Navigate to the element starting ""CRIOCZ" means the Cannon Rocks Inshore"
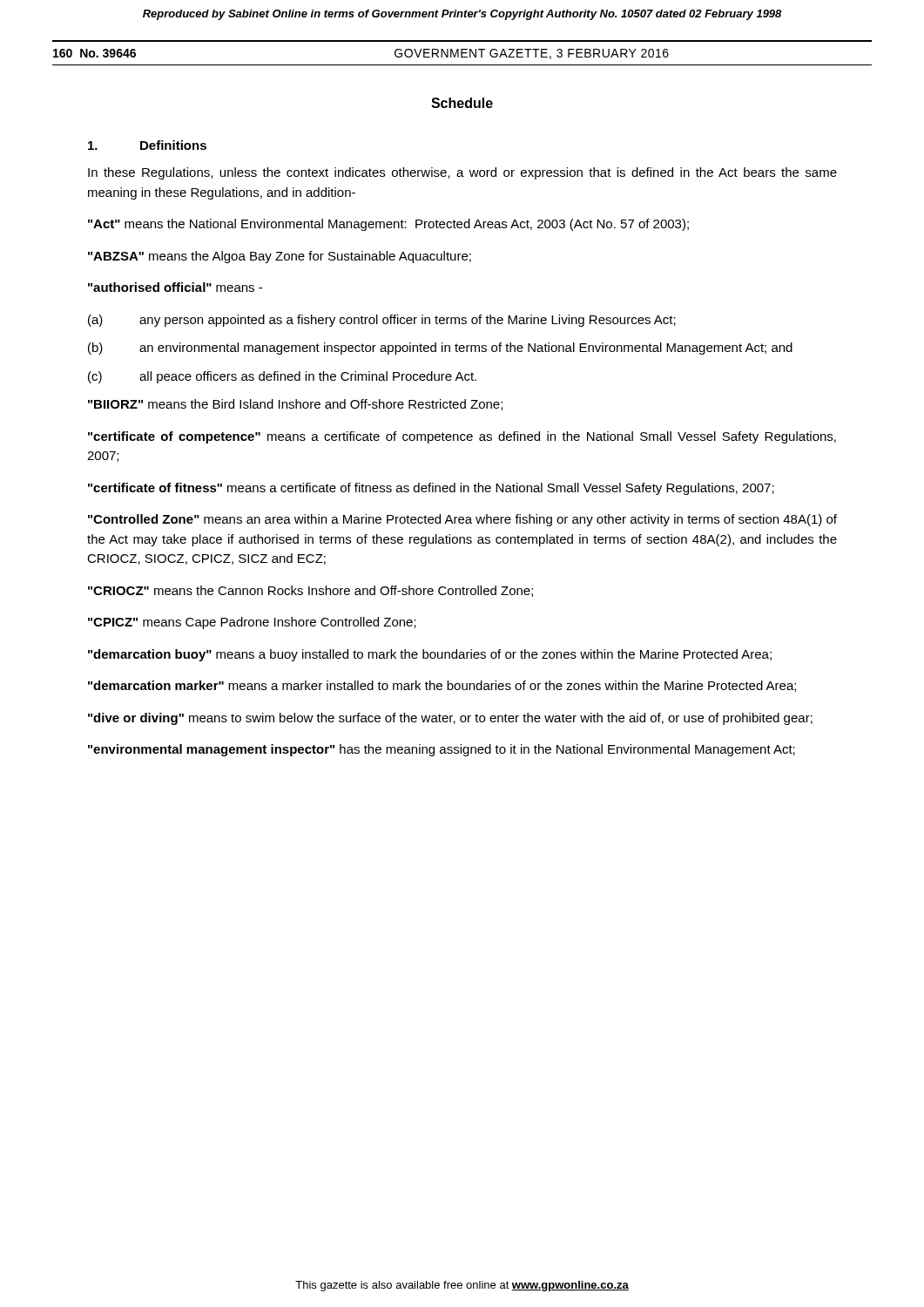This screenshot has width=924, height=1307. 311,590
